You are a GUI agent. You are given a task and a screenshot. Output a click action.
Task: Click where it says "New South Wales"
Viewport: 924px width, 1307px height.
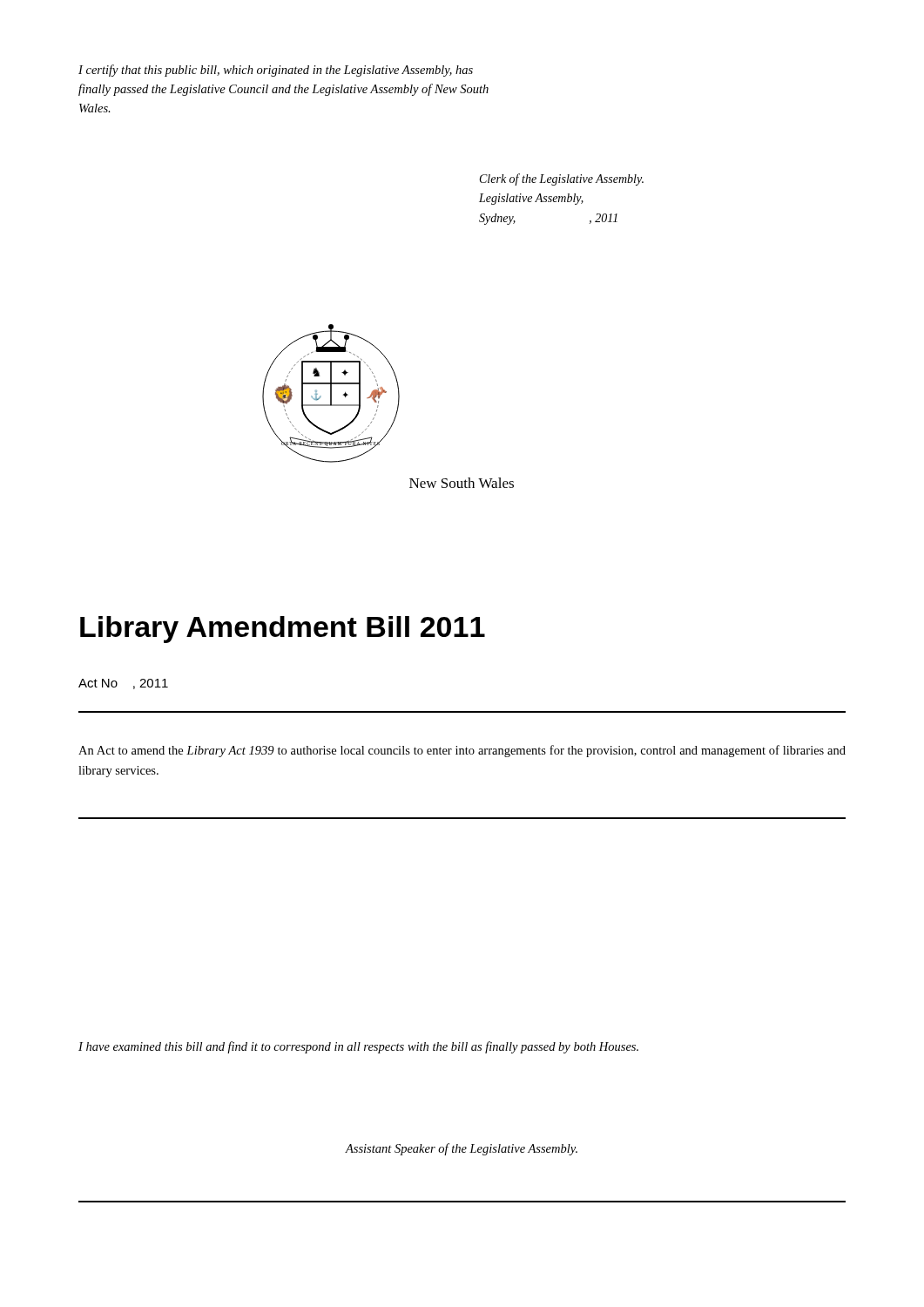[x=462, y=483]
